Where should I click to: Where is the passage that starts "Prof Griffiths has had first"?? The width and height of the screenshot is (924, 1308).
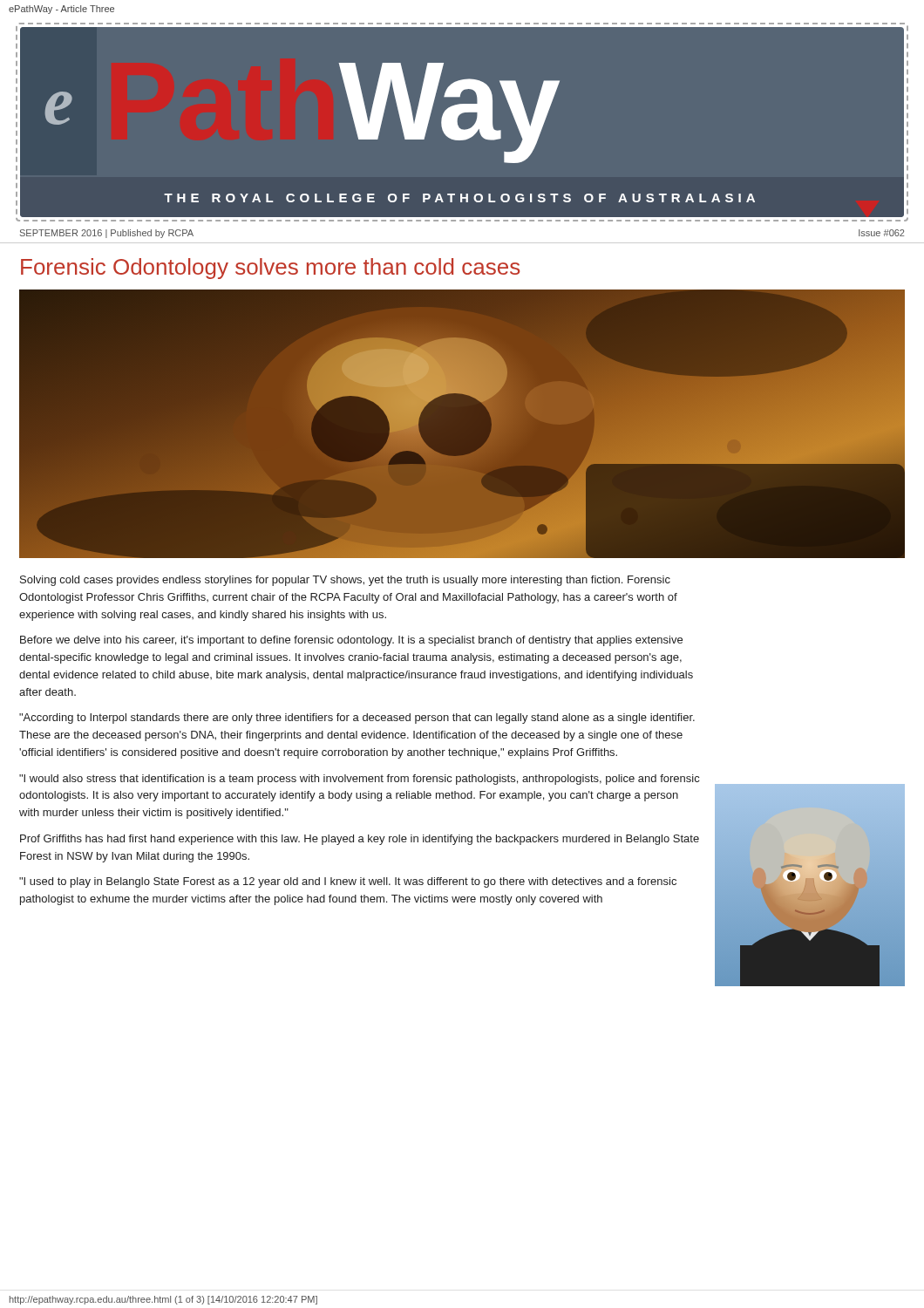coord(359,847)
